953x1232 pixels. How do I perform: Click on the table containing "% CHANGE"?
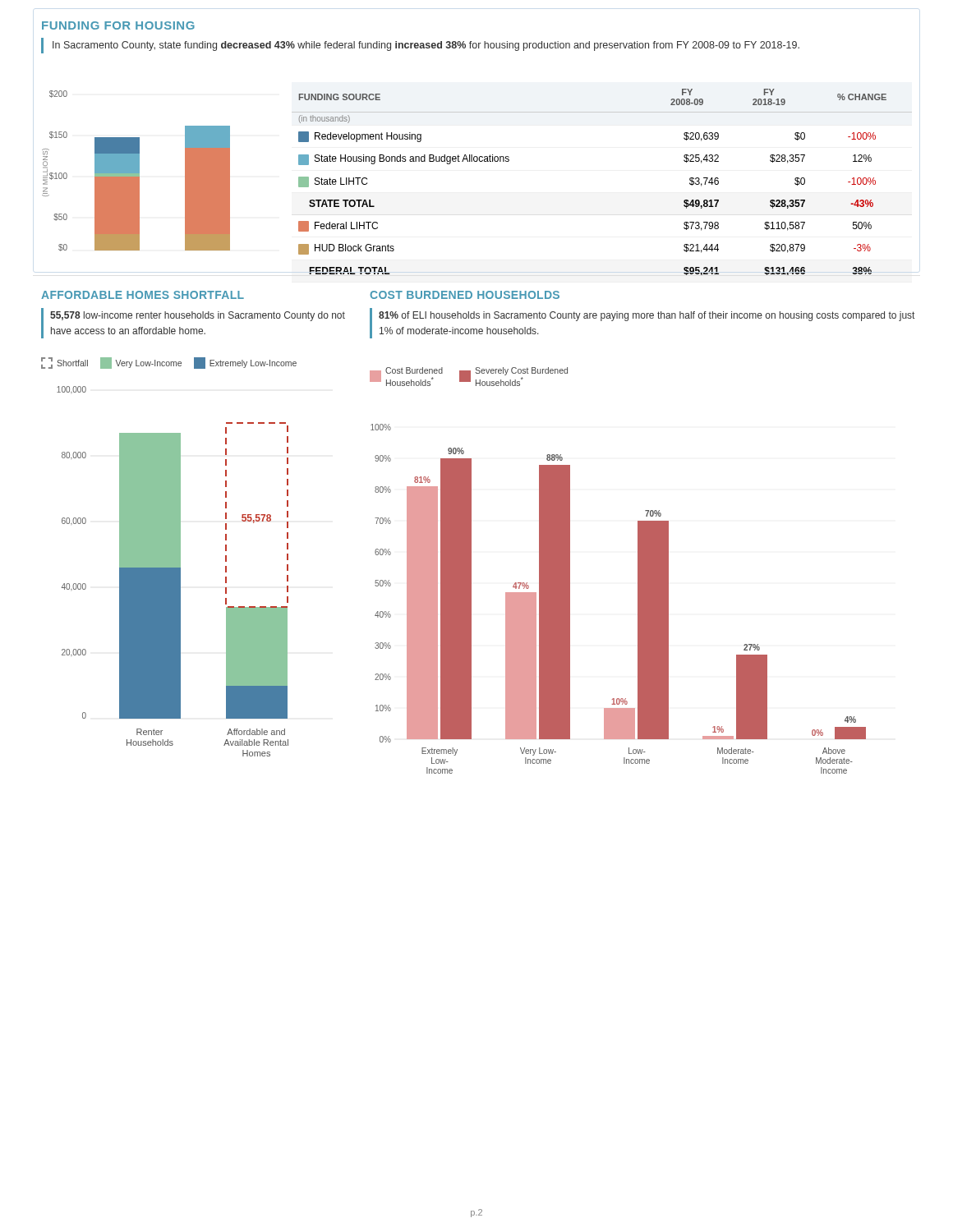(602, 182)
